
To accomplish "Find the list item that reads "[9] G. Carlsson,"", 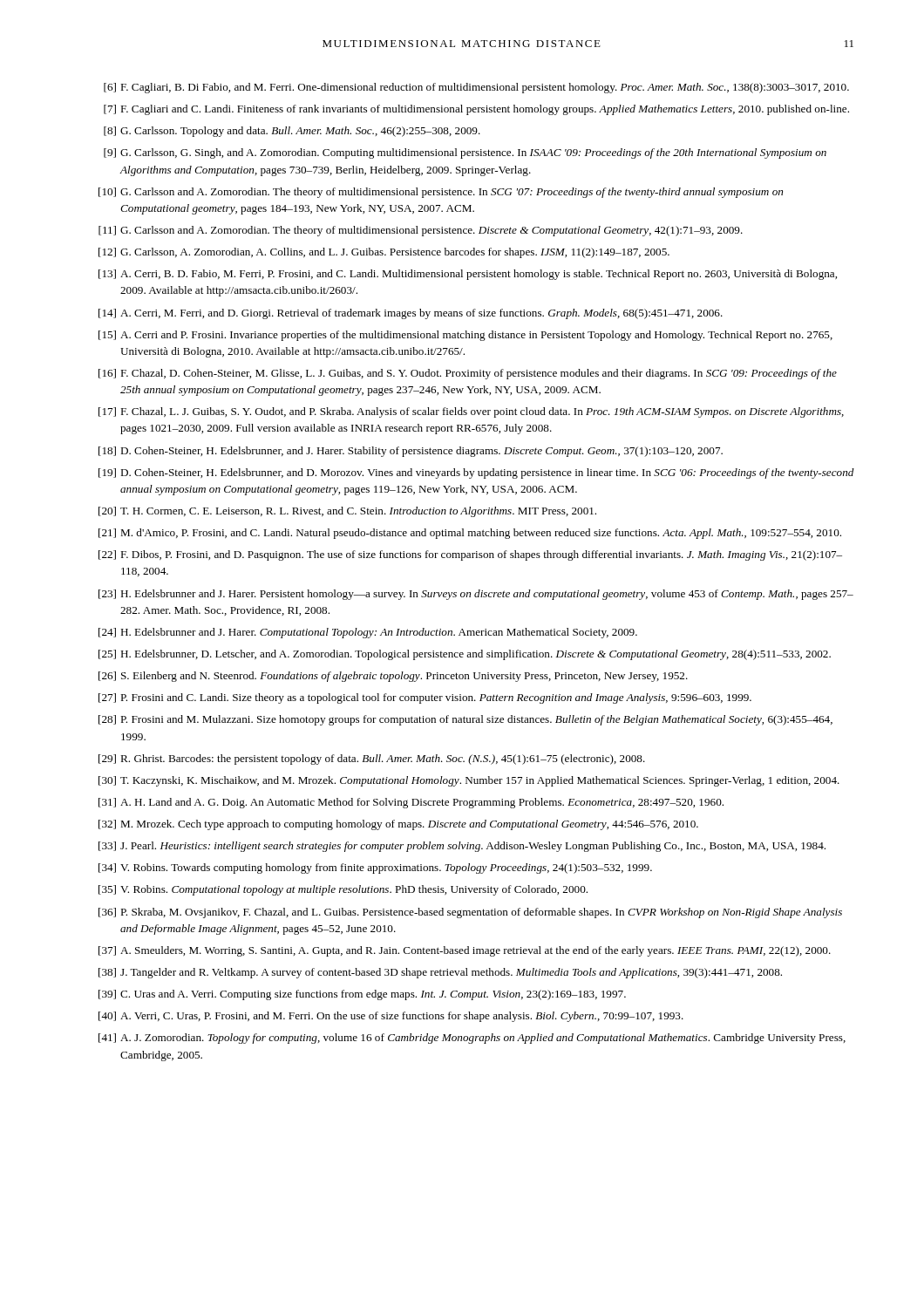I will (471, 161).
